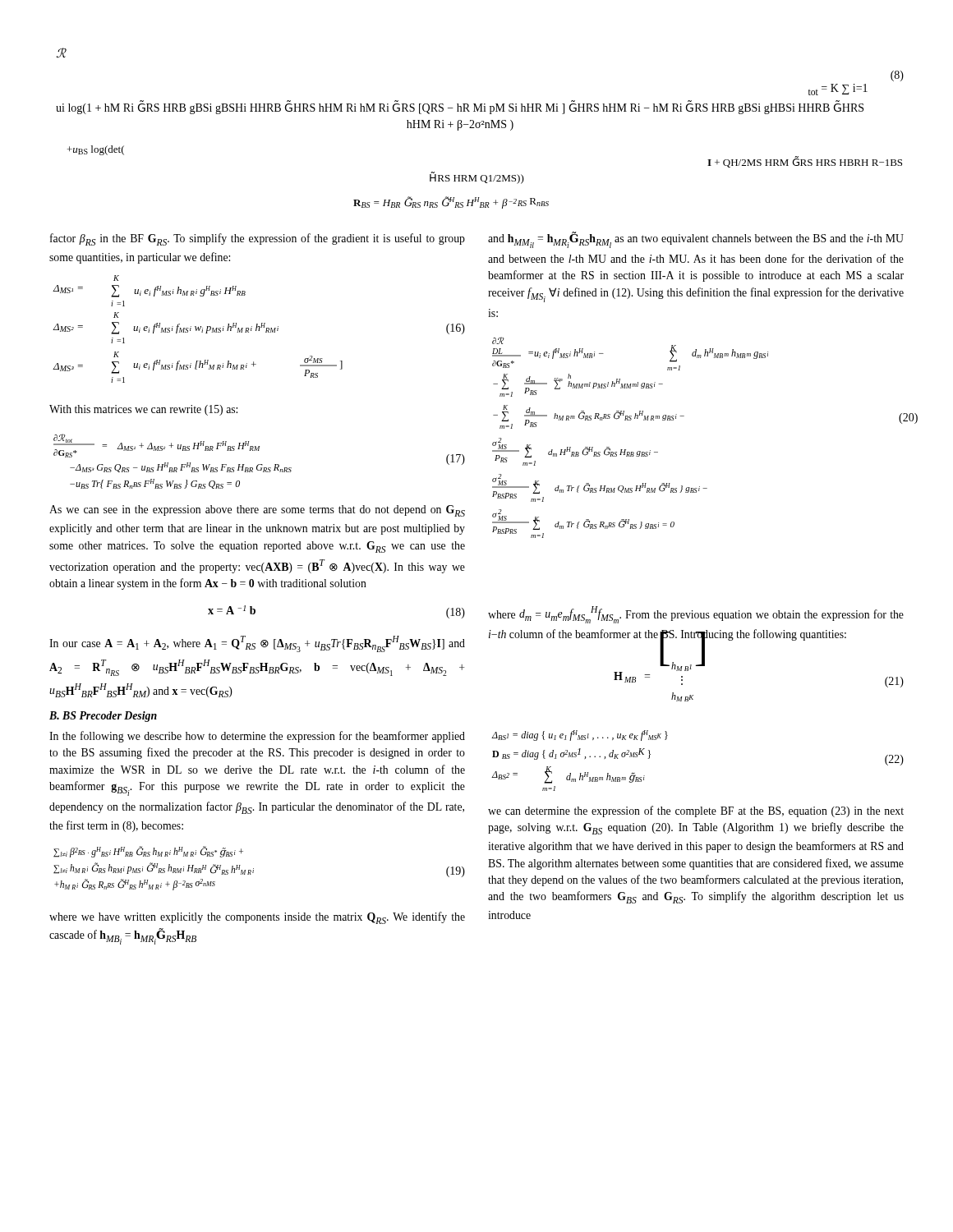
Task: Select the passage starting "x = A −1 b (18)"
Action: click(257, 613)
